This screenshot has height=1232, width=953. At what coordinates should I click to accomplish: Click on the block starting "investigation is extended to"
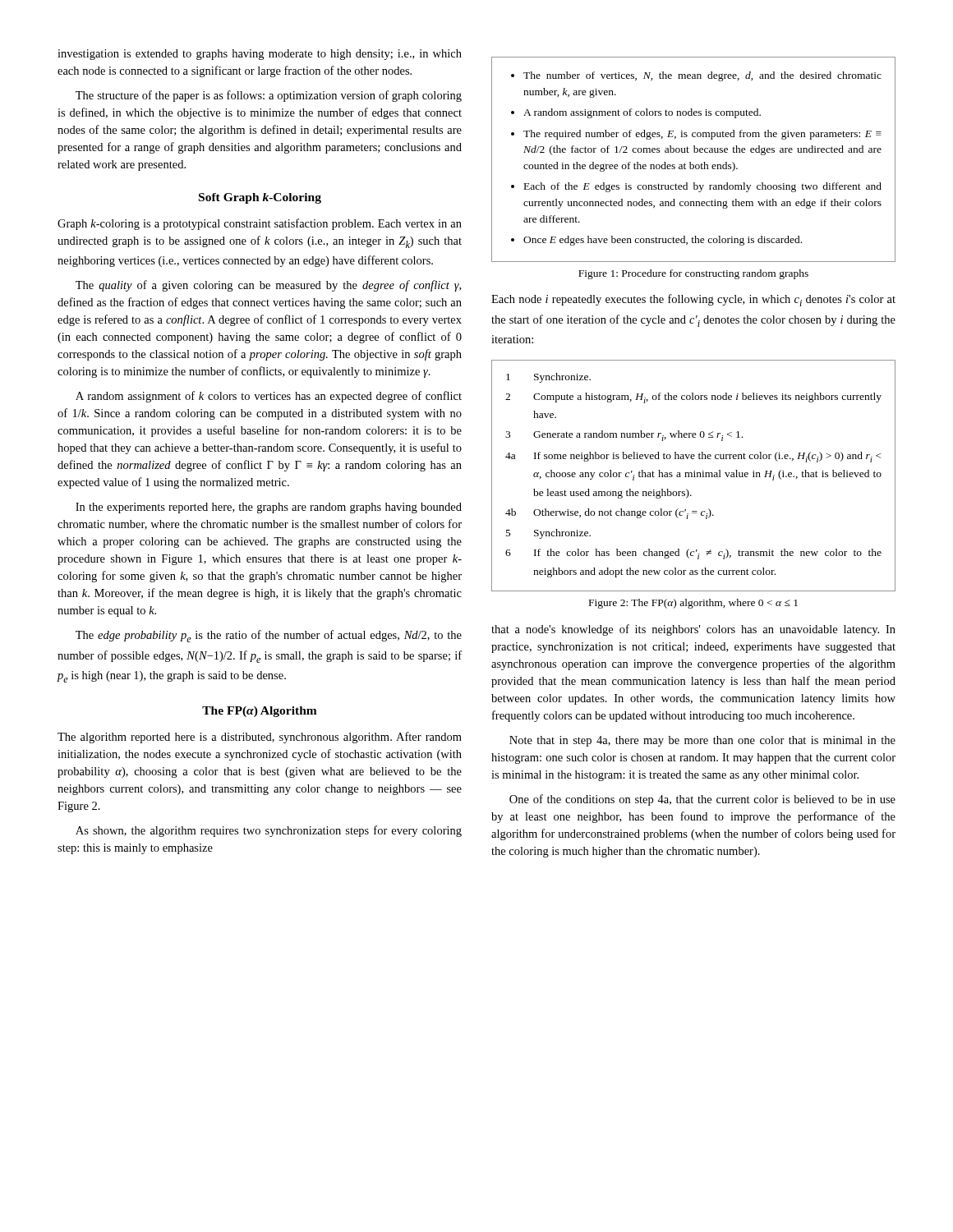pos(260,109)
